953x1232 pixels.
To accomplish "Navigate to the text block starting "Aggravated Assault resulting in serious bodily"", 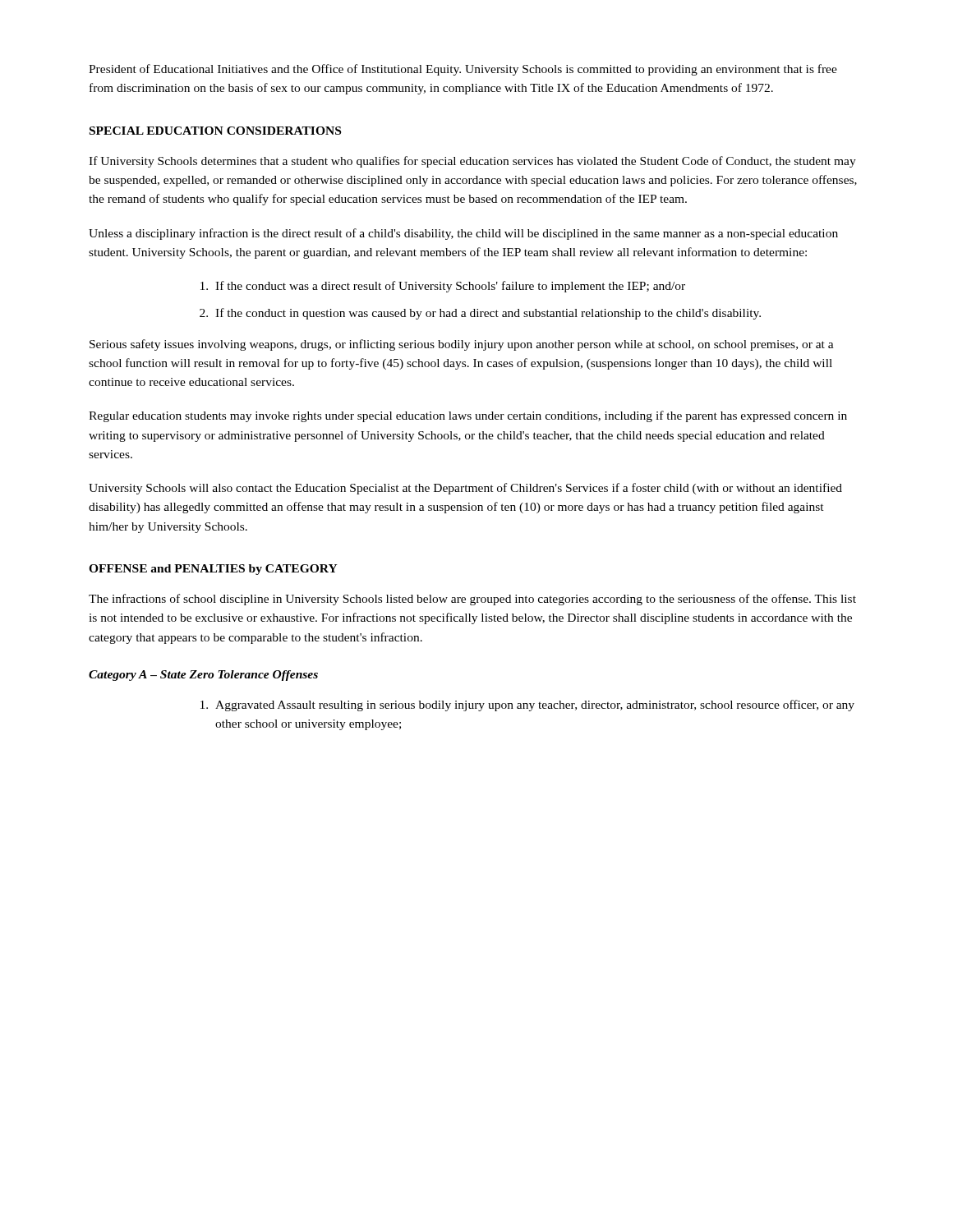I will coord(526,714).
